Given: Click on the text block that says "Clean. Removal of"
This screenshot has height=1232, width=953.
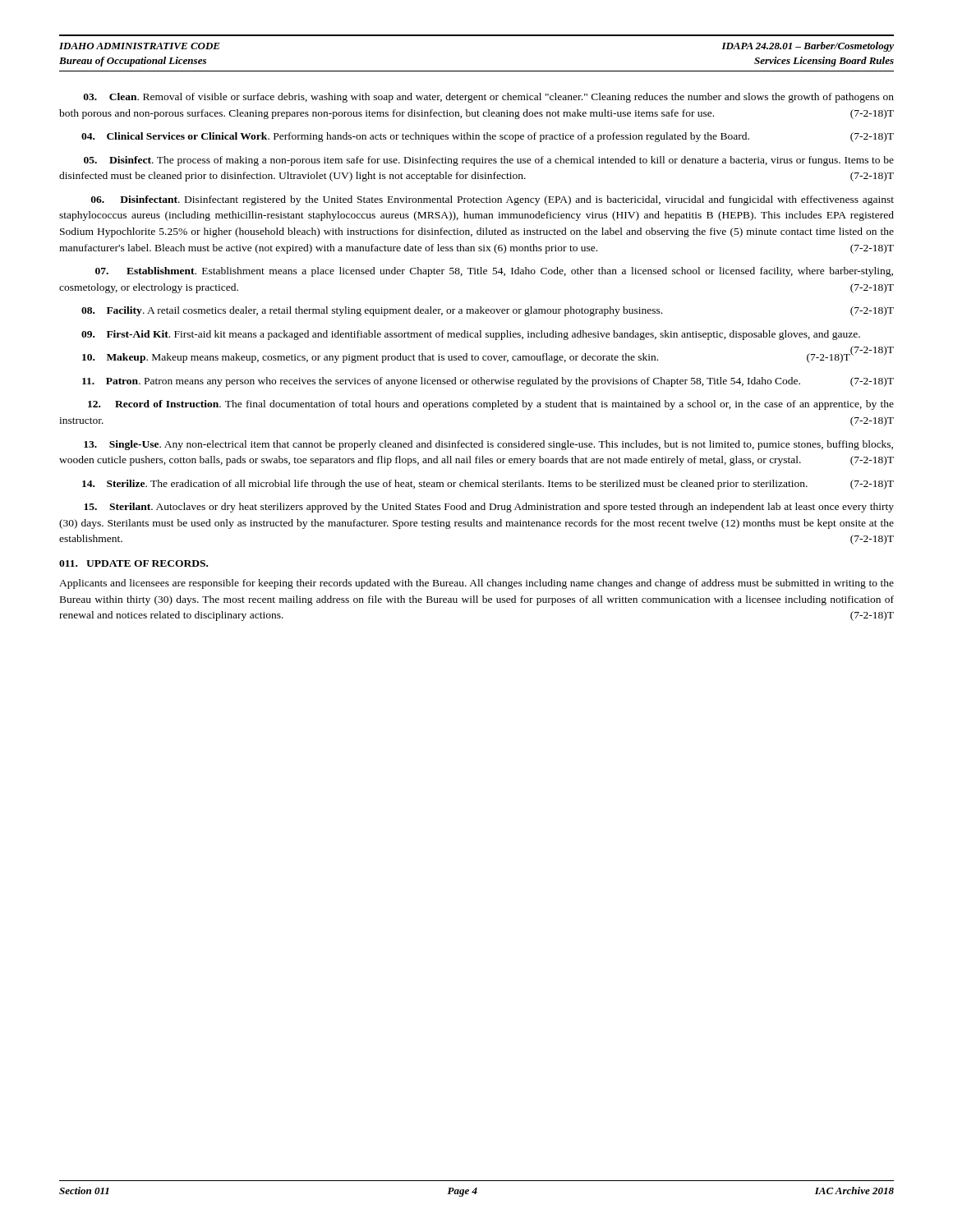Looking at the screenshot, I should point(476,106).
